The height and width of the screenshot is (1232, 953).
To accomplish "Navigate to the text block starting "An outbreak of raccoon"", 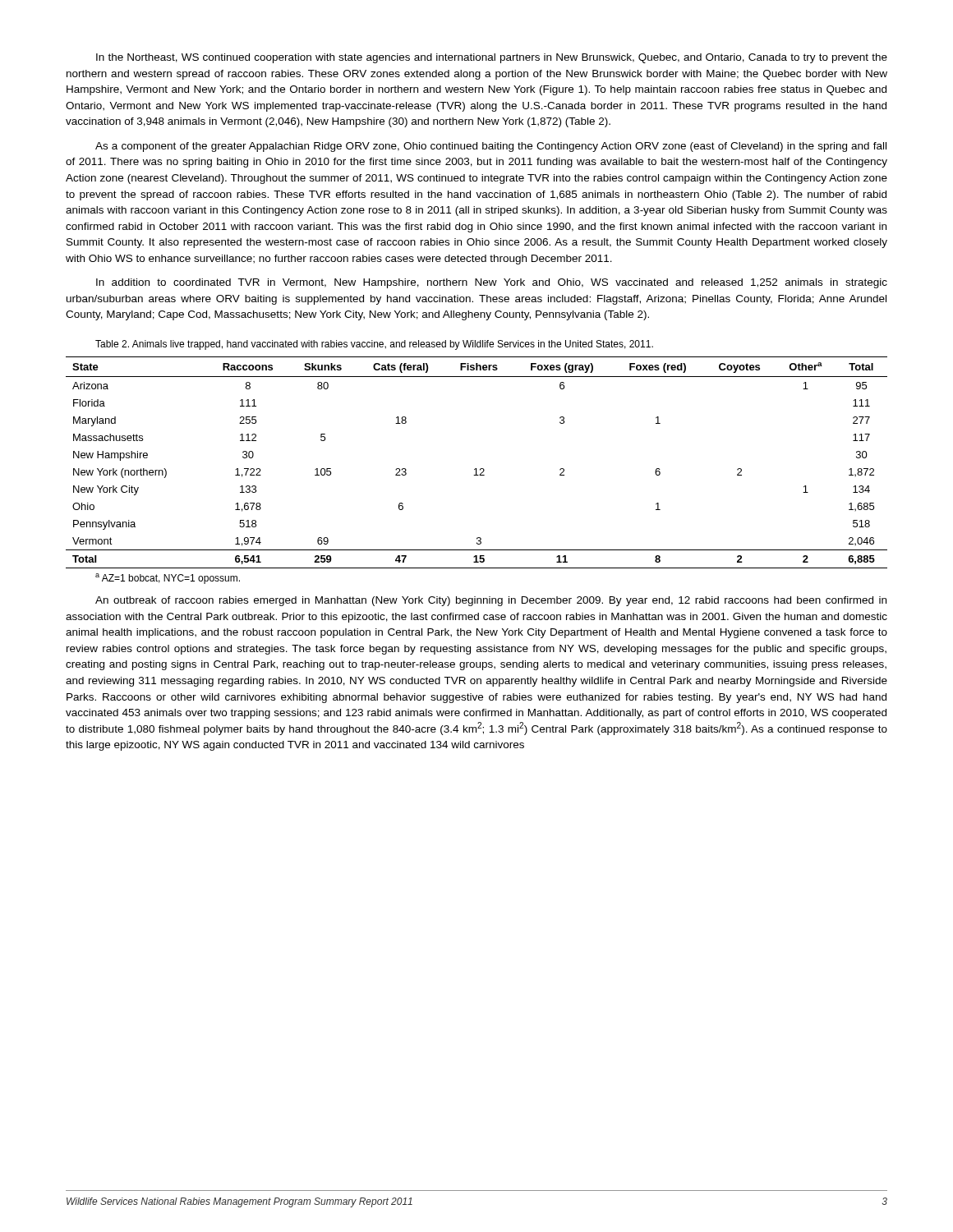I will [x=476, y=673].
